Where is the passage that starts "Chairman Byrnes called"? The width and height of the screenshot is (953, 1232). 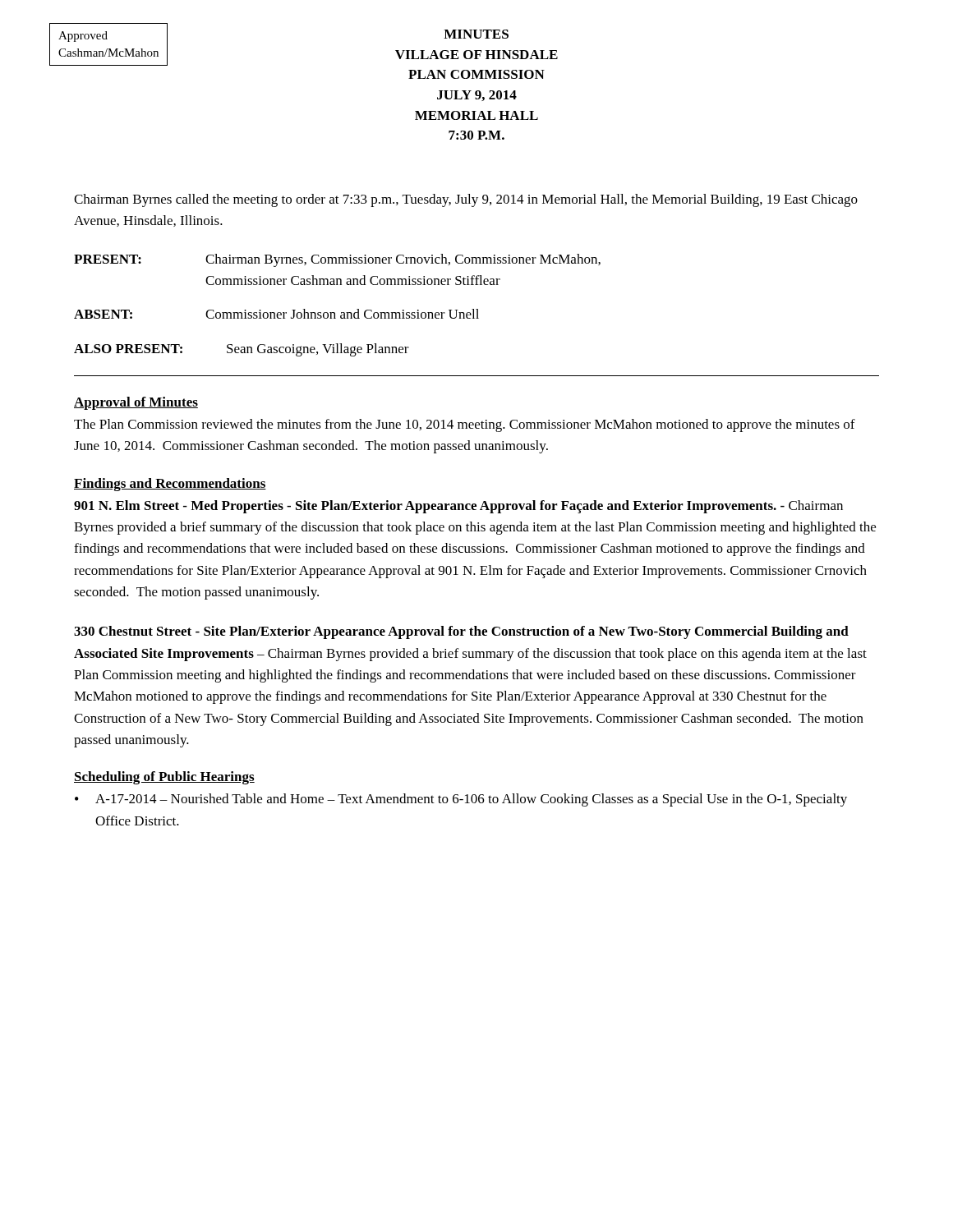[x=466, y=210]
